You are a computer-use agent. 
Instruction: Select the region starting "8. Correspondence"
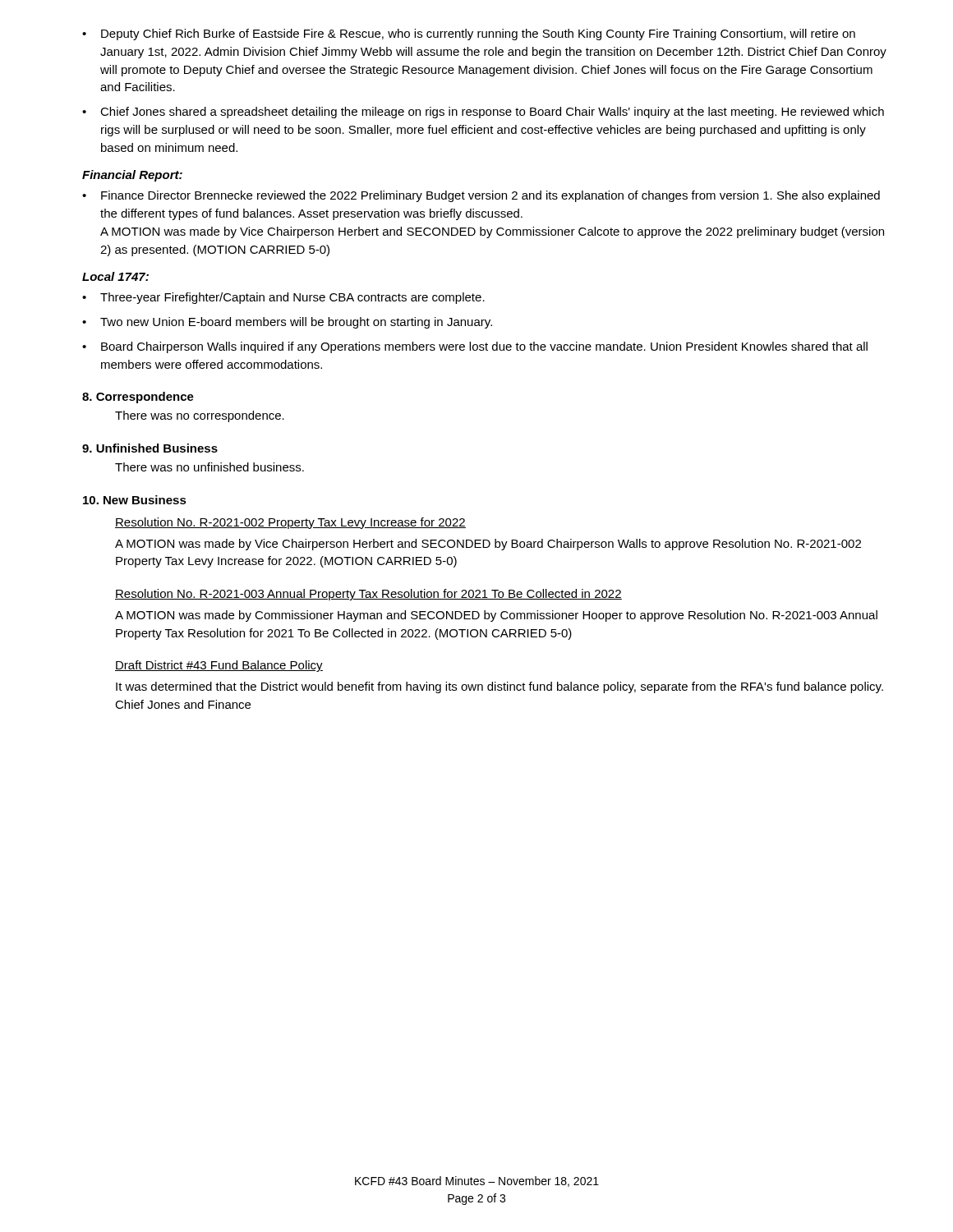click(138, 397)
